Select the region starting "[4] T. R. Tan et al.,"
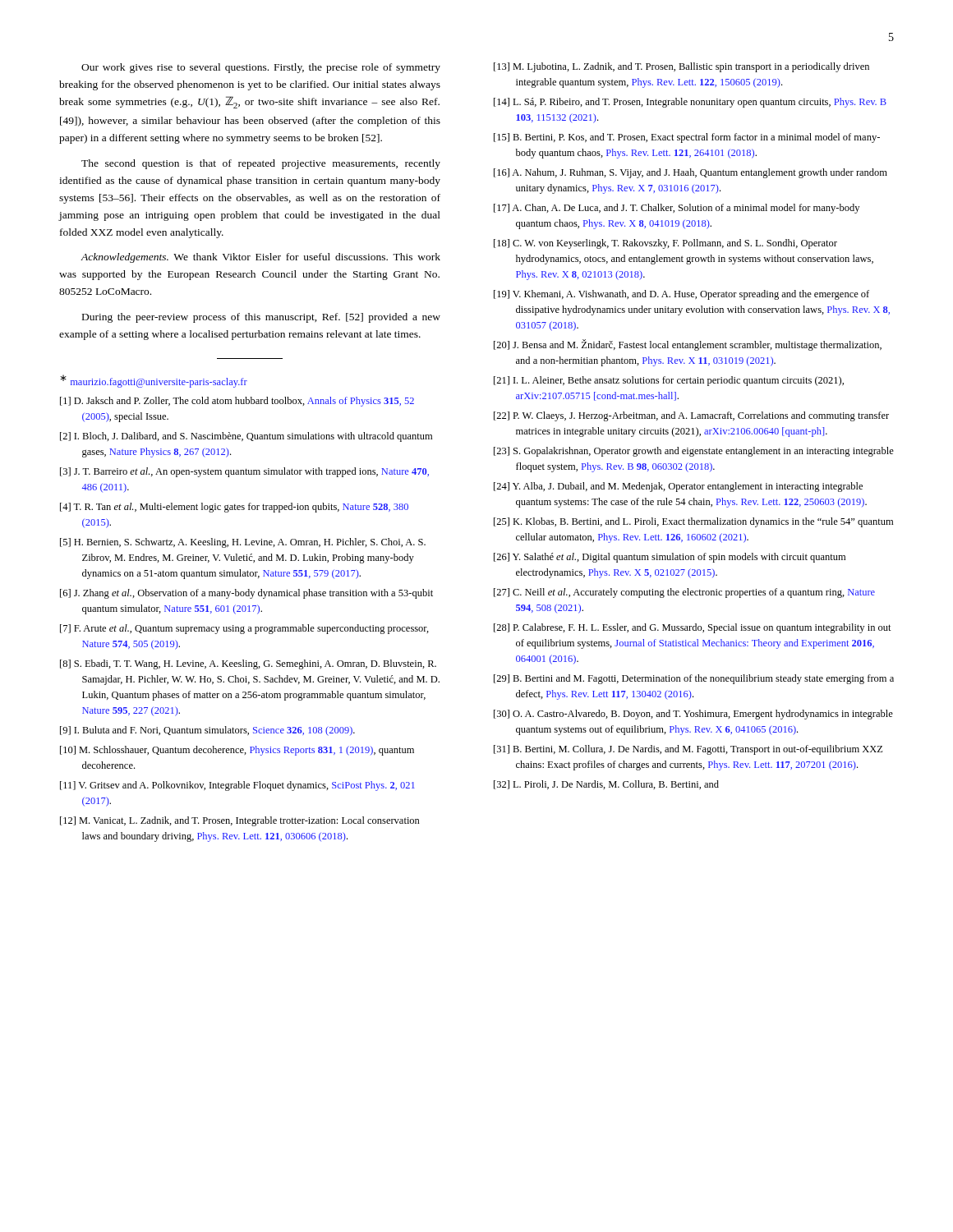953x1232 pixels. click(234, 514)
